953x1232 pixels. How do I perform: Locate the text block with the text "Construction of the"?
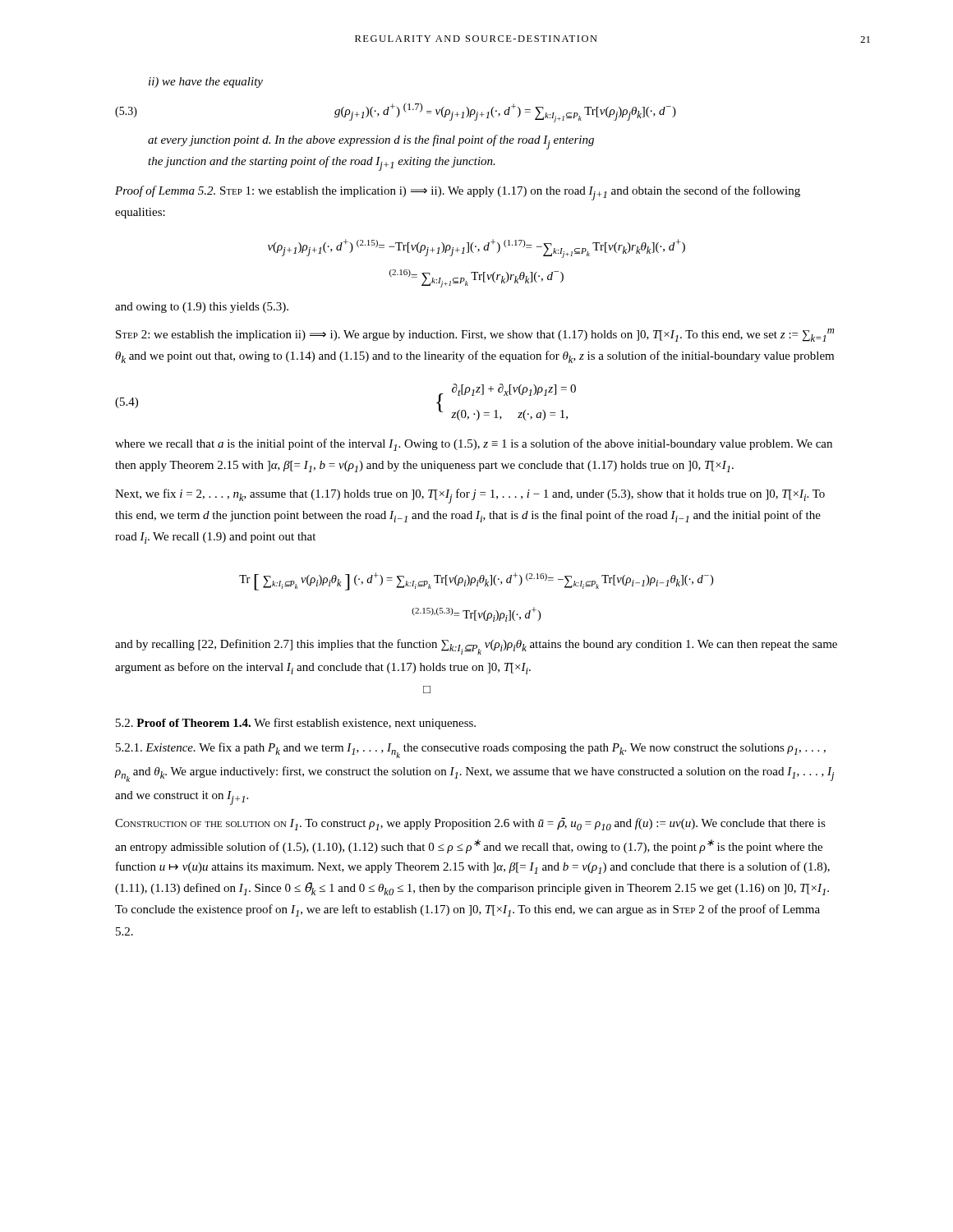[x=473, y=877]
